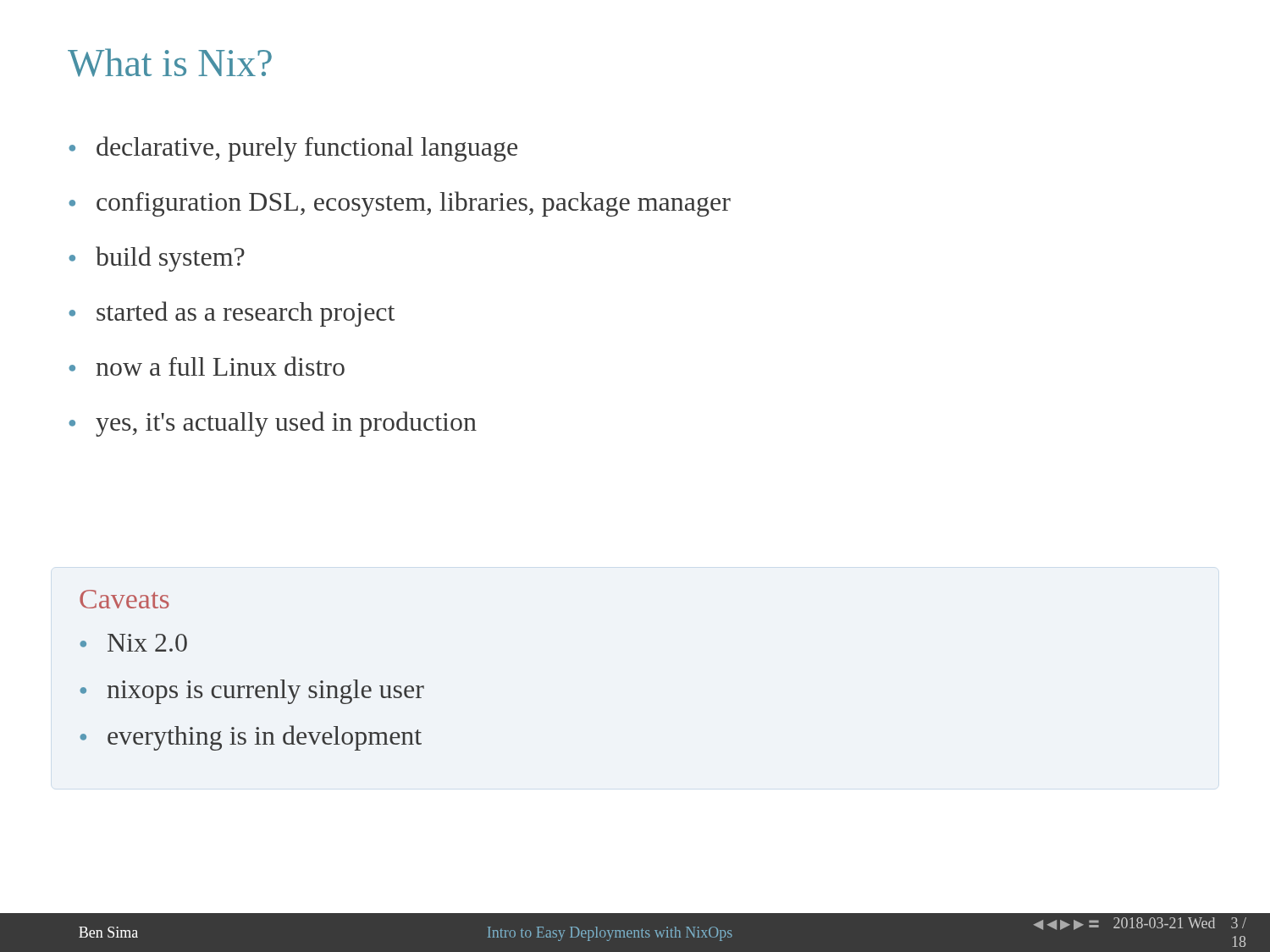Screen dimensions: 952x1270
Task: Find "● build system?" on this page
Action: pyautogui.click(x=157, y=257)
